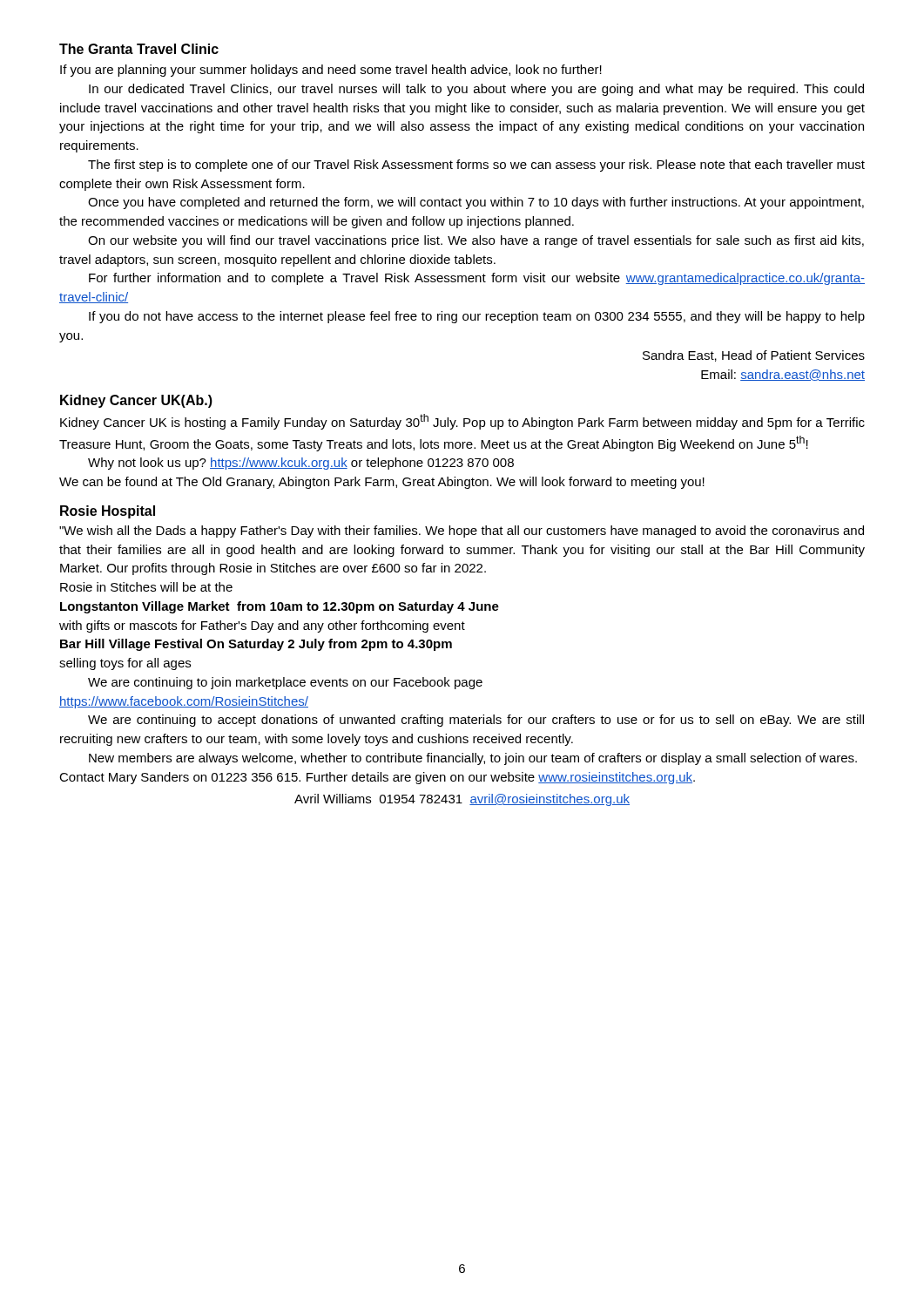Locate the element starting "If you are"
Screen dimensions: 1307x924
(x=462, y=222)
